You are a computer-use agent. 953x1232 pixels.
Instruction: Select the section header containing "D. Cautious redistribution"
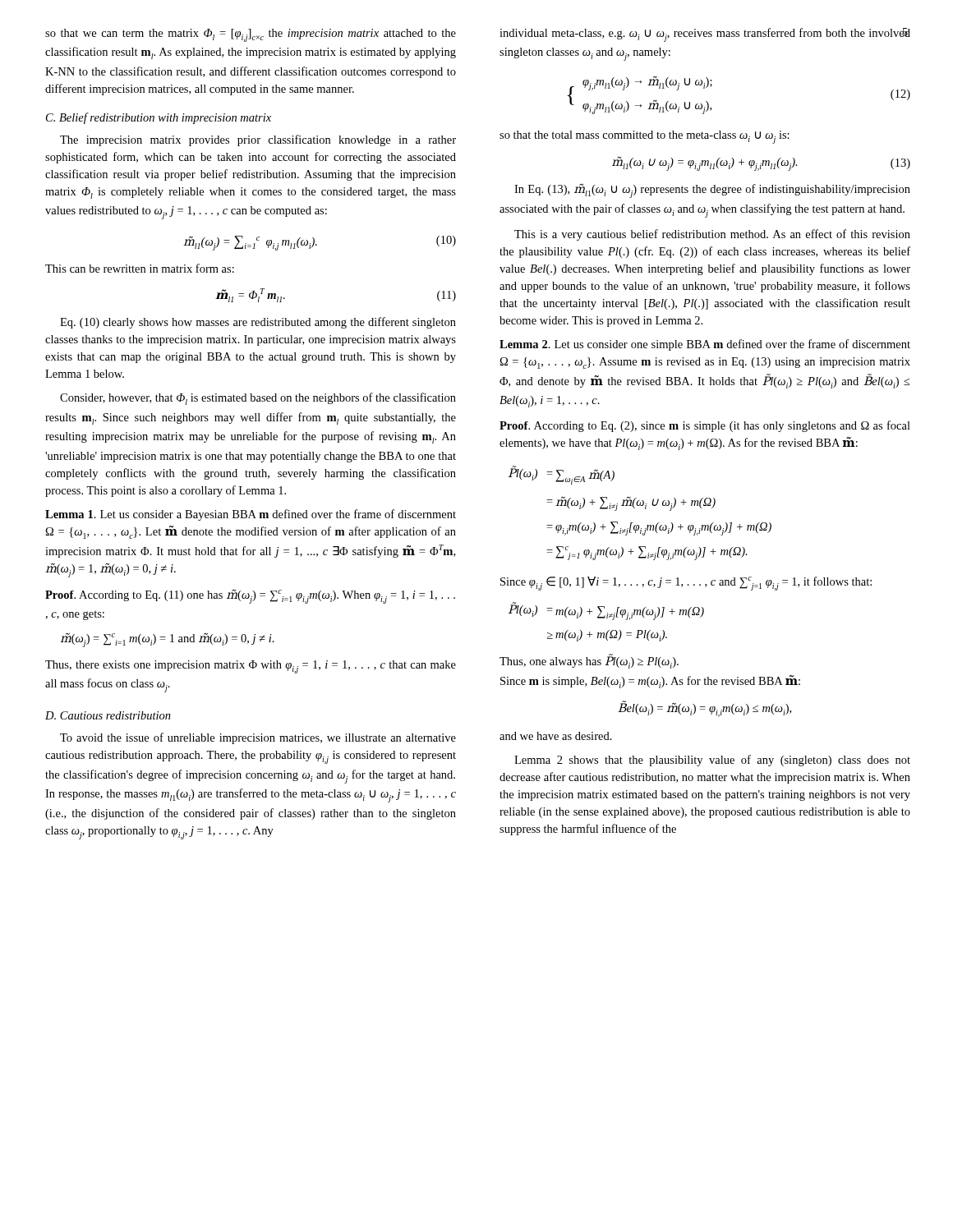108,716
